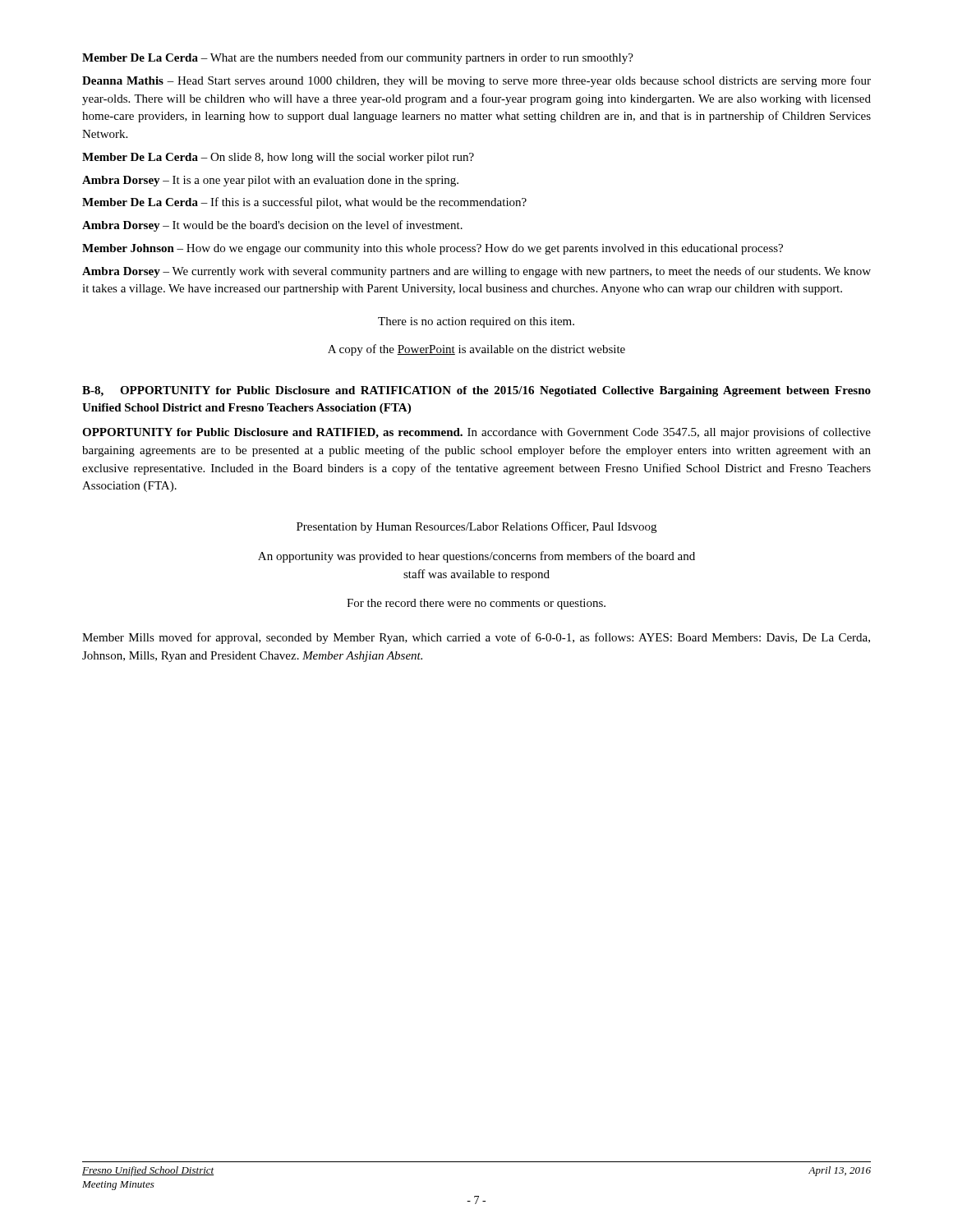The width and height of the screenshot is (953, 1232).
Task: Click the passage that begins "Ambra Dorsey – We currently work with several"
Action: [476, 280]
